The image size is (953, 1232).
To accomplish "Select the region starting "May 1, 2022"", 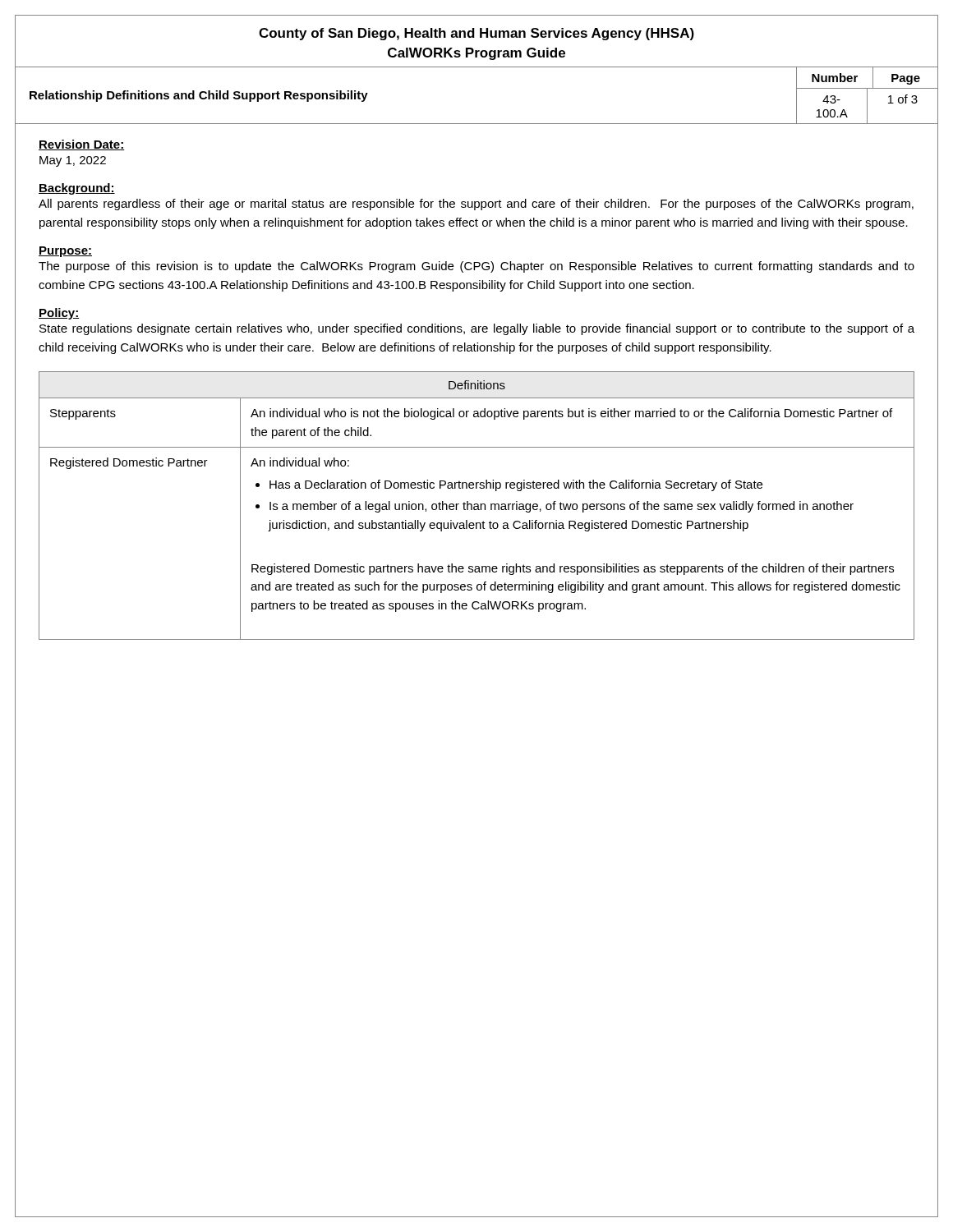I will (x=73, y=159).
